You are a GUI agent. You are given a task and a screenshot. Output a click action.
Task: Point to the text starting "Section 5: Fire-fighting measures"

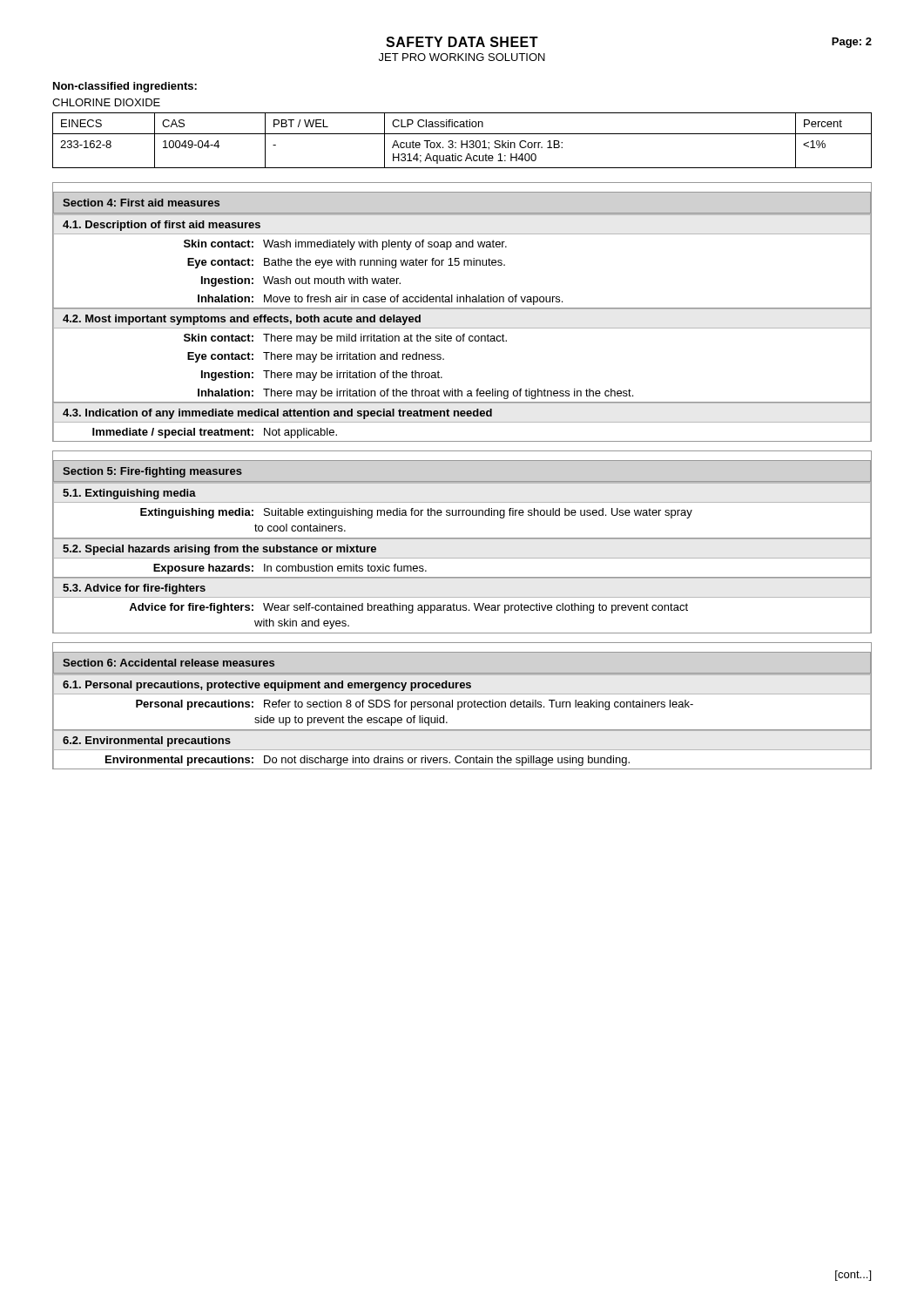(152, 471)
